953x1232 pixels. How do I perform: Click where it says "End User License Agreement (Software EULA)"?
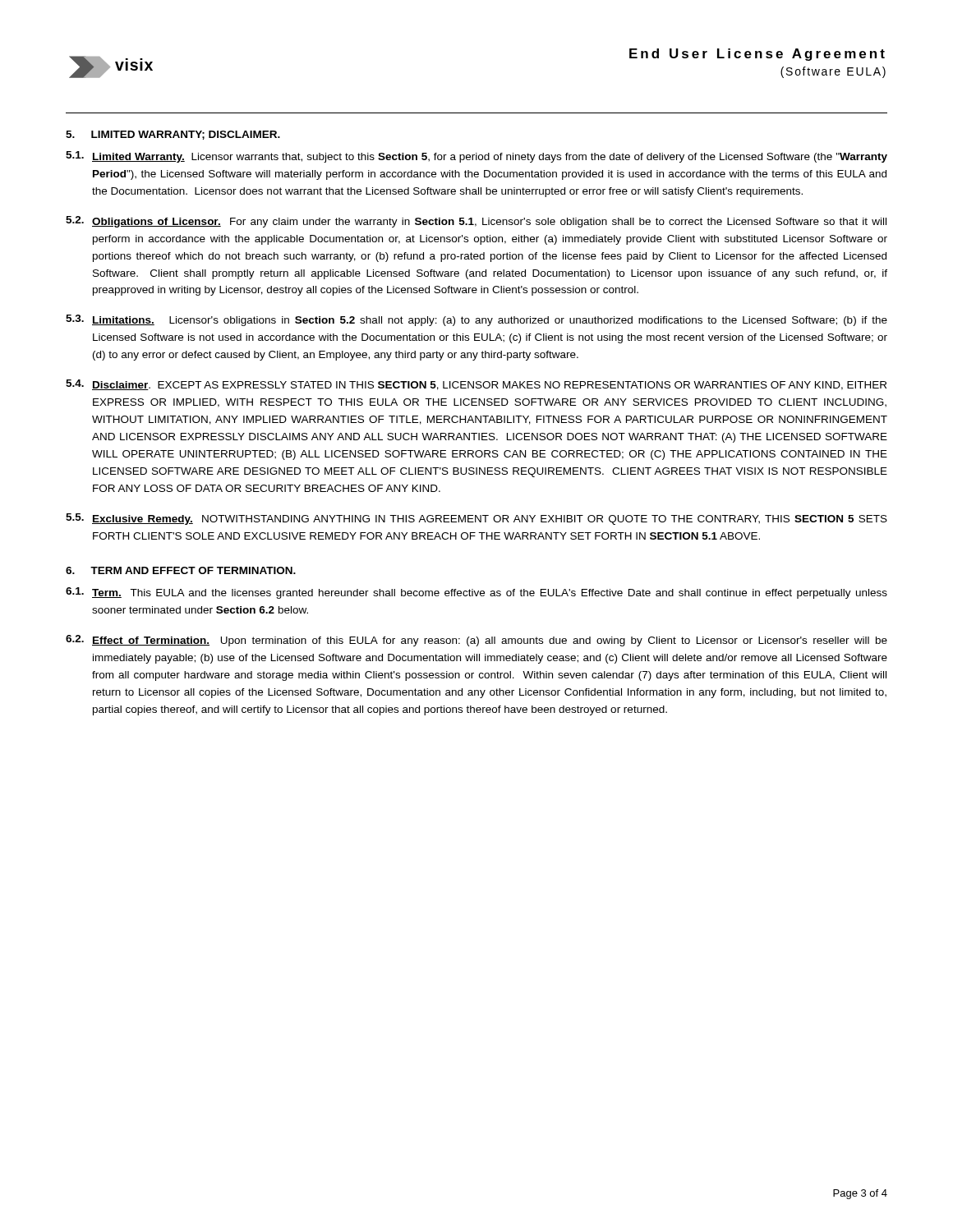click(758, 62)
